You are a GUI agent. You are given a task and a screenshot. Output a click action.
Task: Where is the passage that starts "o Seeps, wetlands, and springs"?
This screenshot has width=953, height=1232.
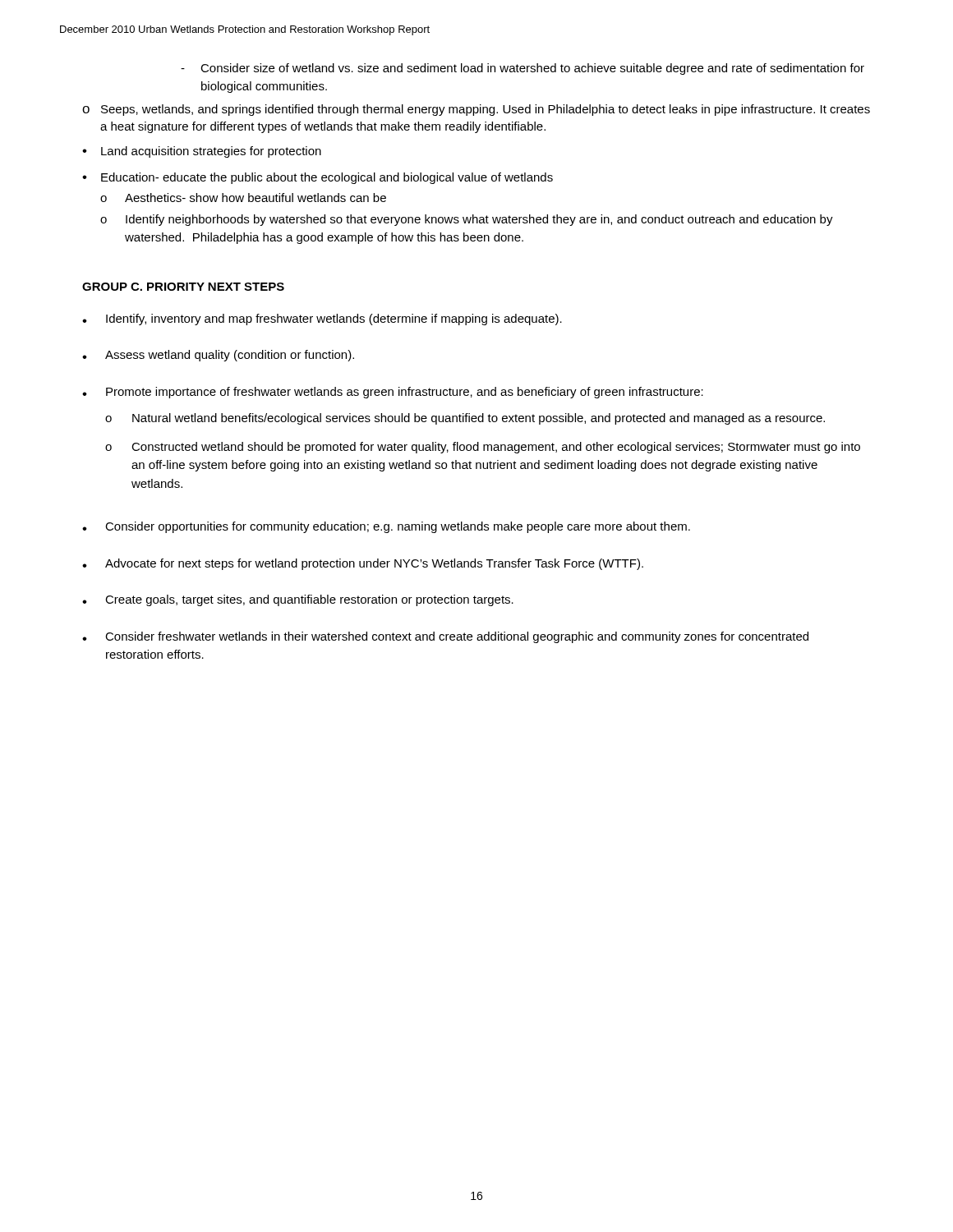pyautogui.click(x=476, y=118)
